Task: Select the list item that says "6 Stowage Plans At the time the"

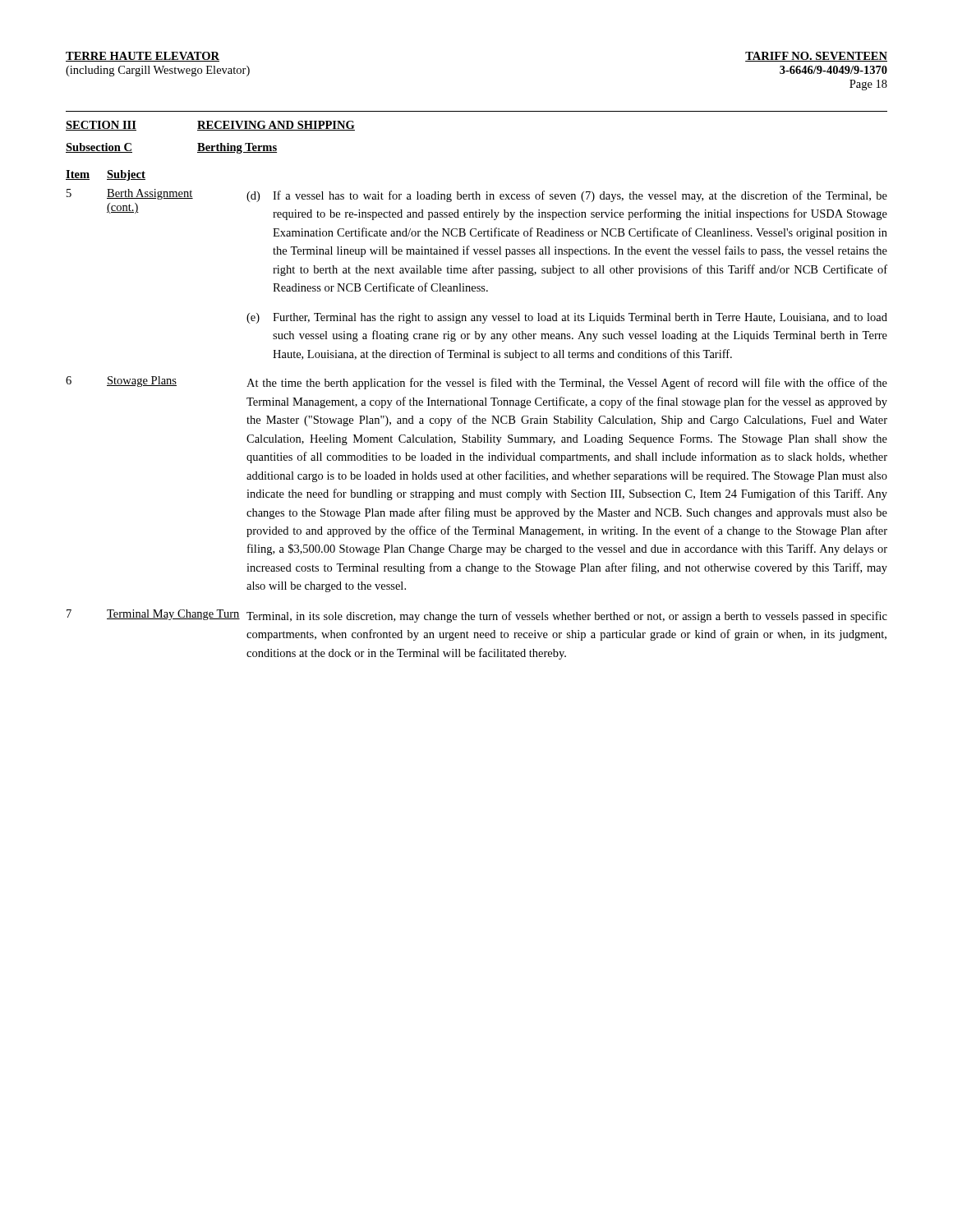Action: [x=476, y=485]
